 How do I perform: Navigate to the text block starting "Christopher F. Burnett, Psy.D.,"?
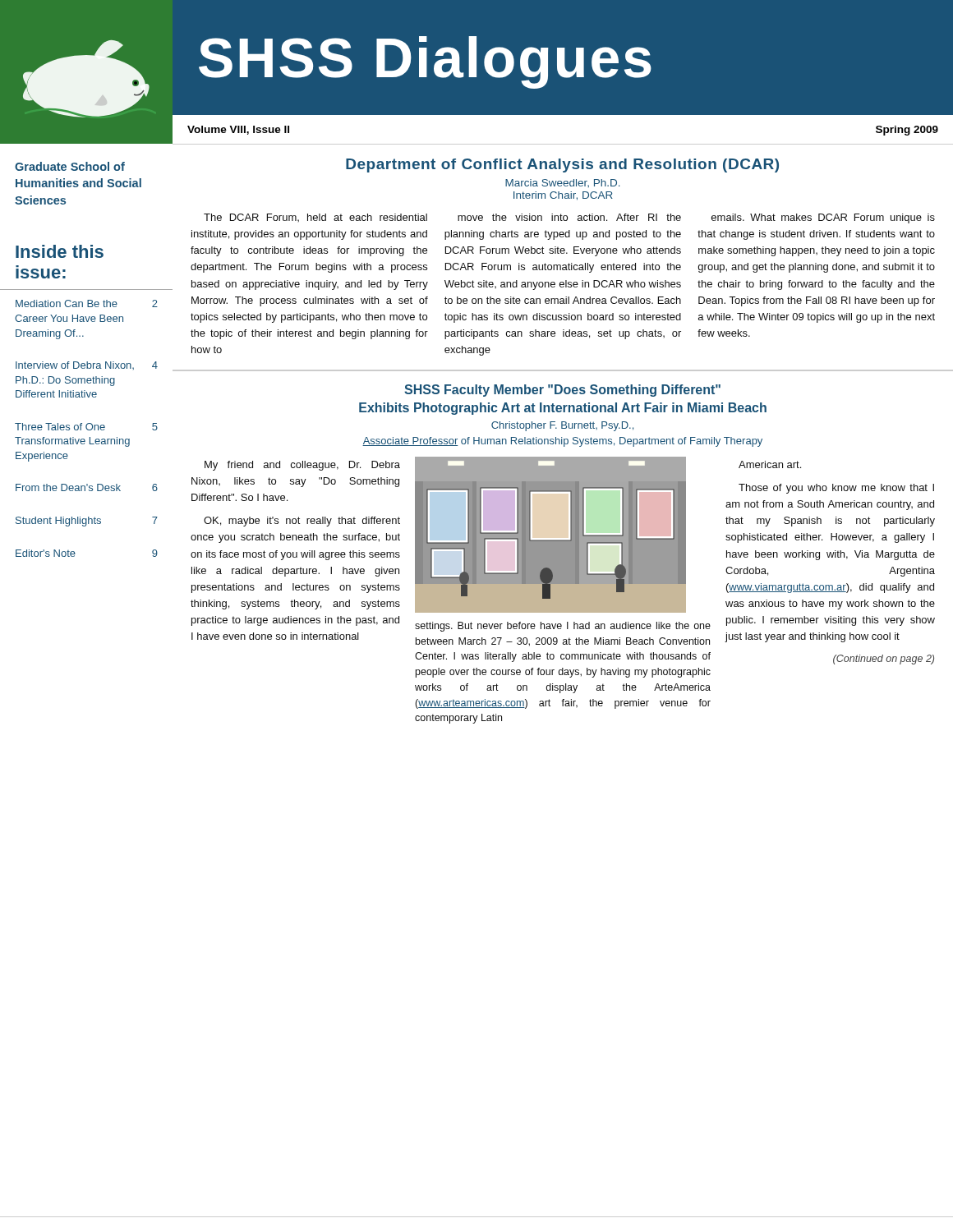click(563, 433)
